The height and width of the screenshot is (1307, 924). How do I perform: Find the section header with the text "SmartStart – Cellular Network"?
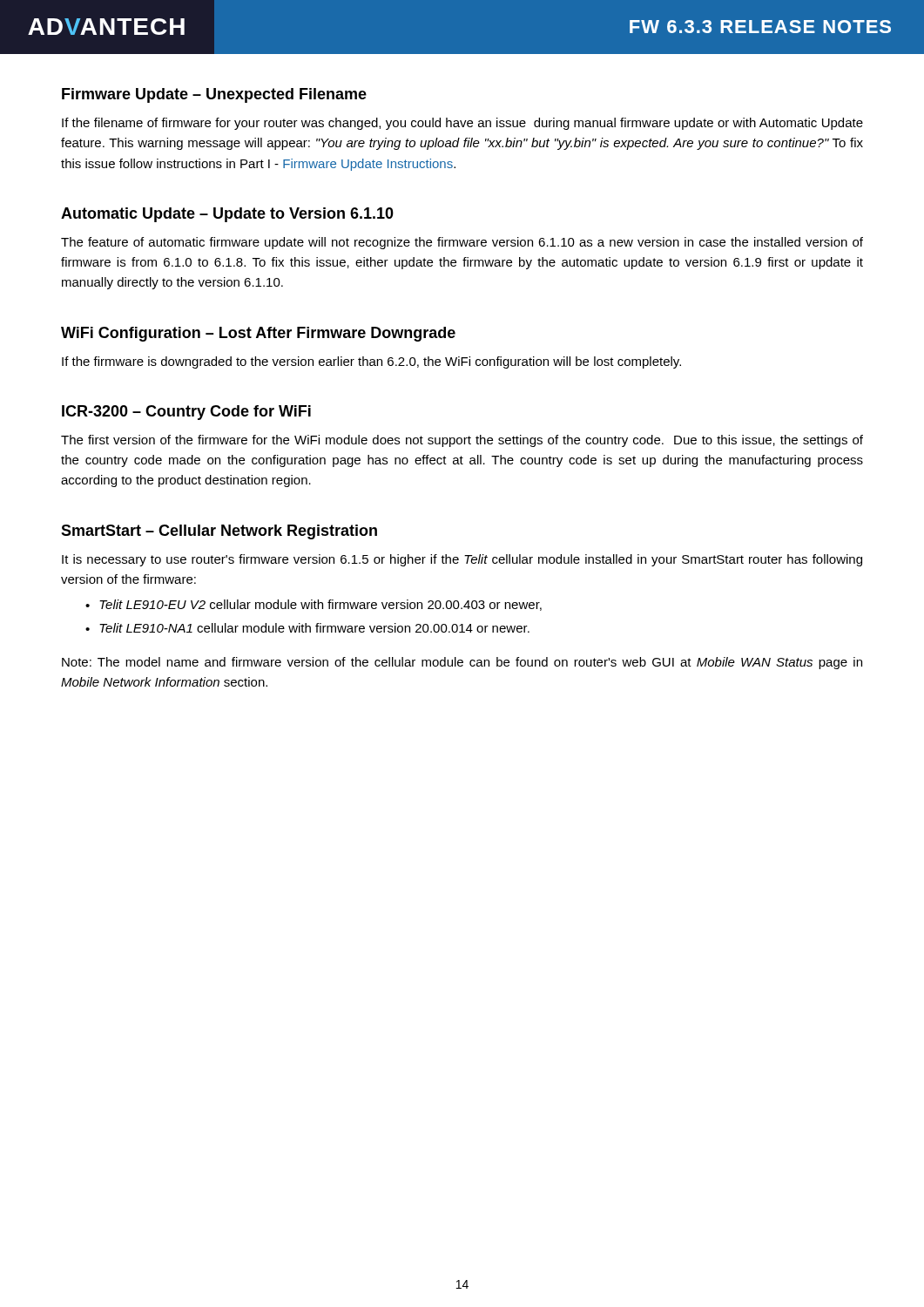220,530
